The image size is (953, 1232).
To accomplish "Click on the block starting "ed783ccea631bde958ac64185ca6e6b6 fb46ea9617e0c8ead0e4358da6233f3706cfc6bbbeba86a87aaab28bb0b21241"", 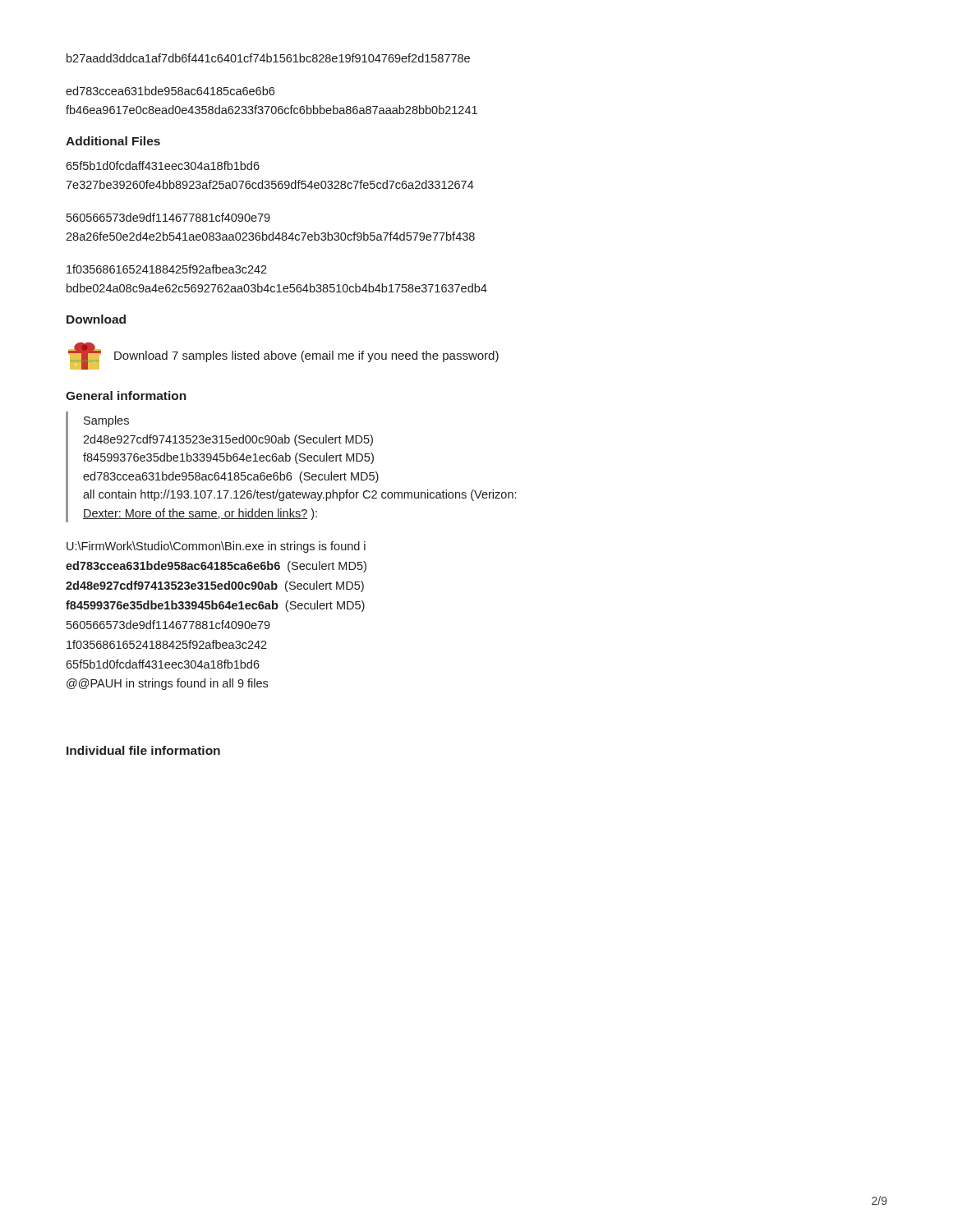I will 272,101.
